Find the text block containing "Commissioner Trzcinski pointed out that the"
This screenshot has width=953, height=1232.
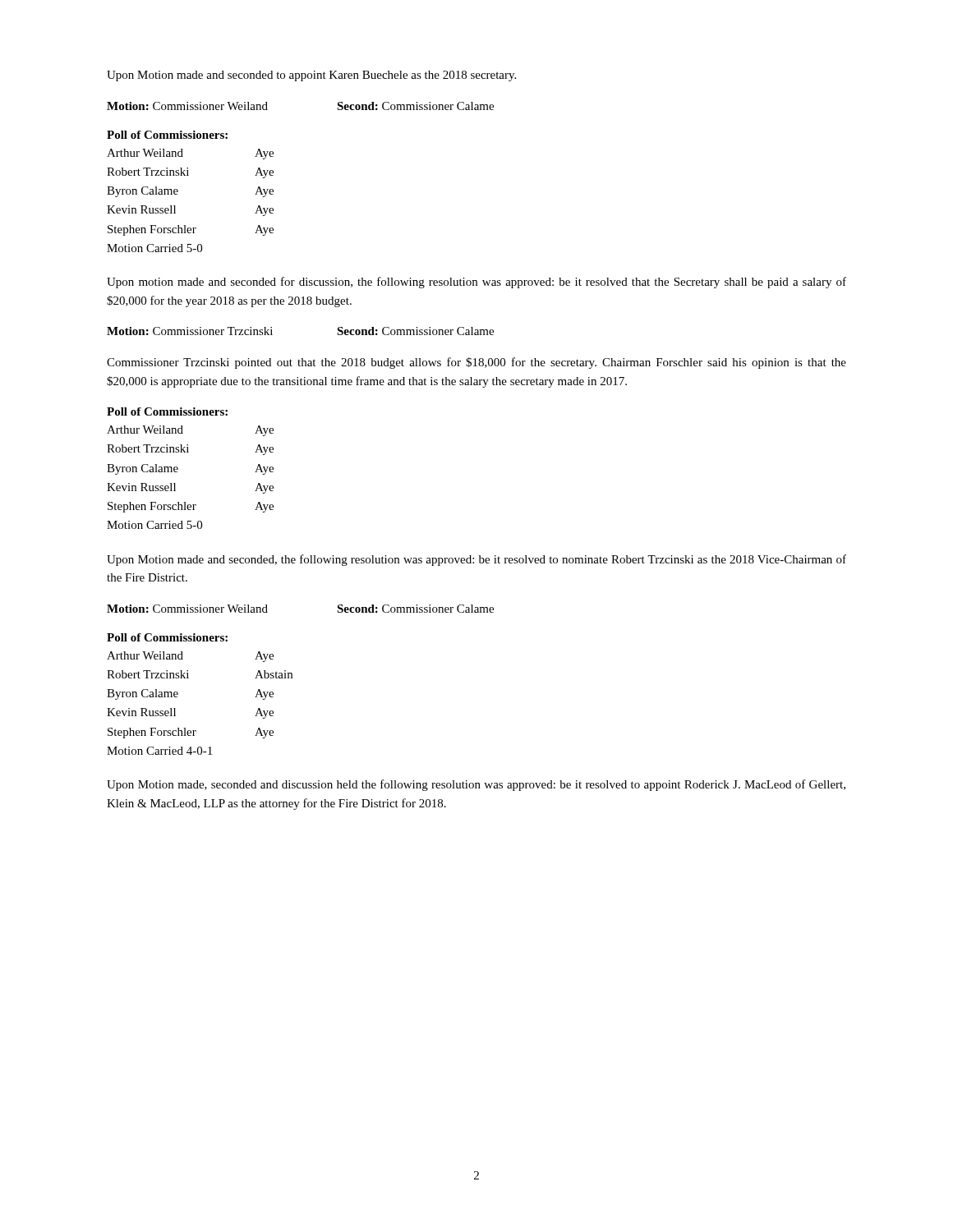click(x=476, y=371)
